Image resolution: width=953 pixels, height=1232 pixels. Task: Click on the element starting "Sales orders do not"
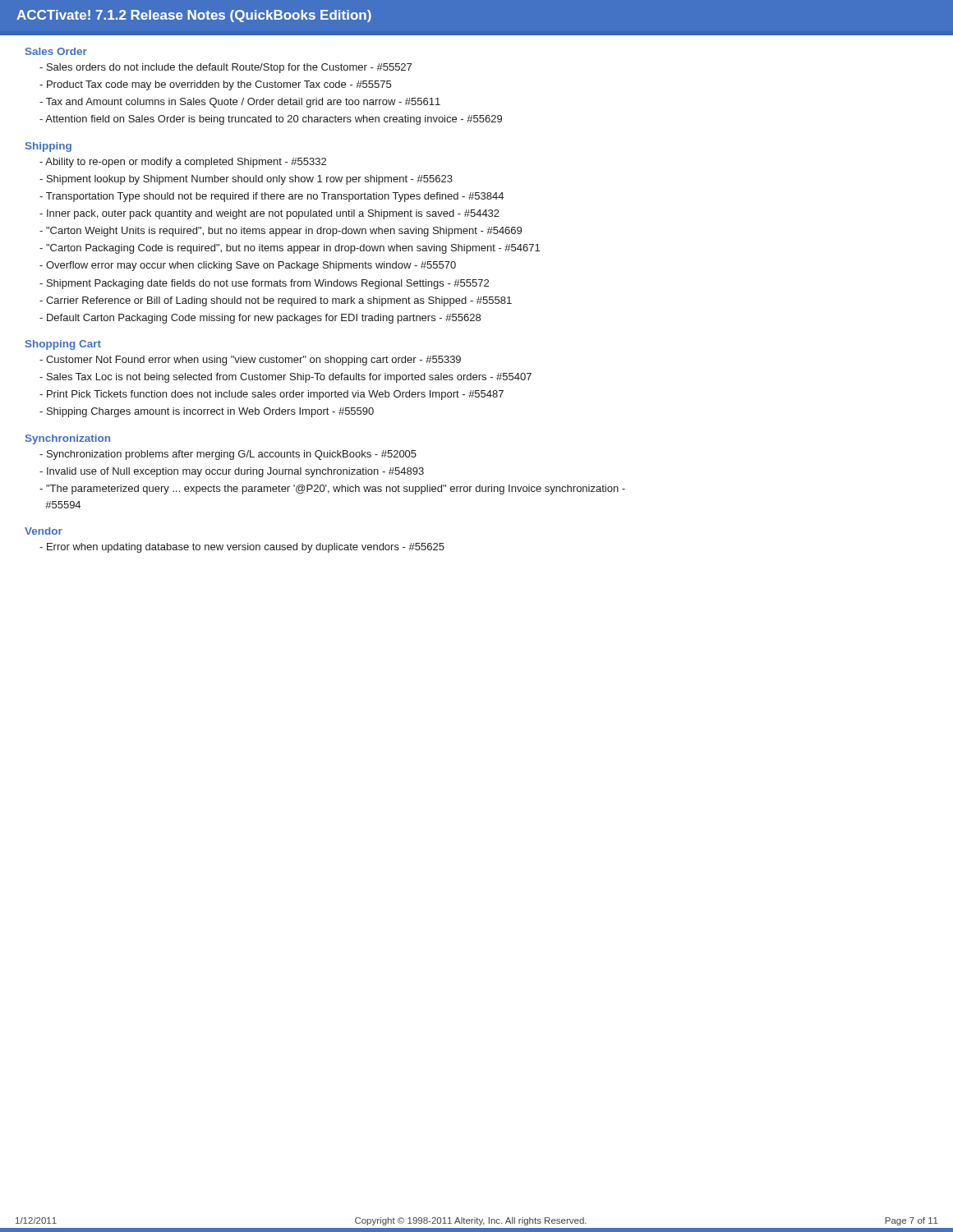click(x=226, y=67)
